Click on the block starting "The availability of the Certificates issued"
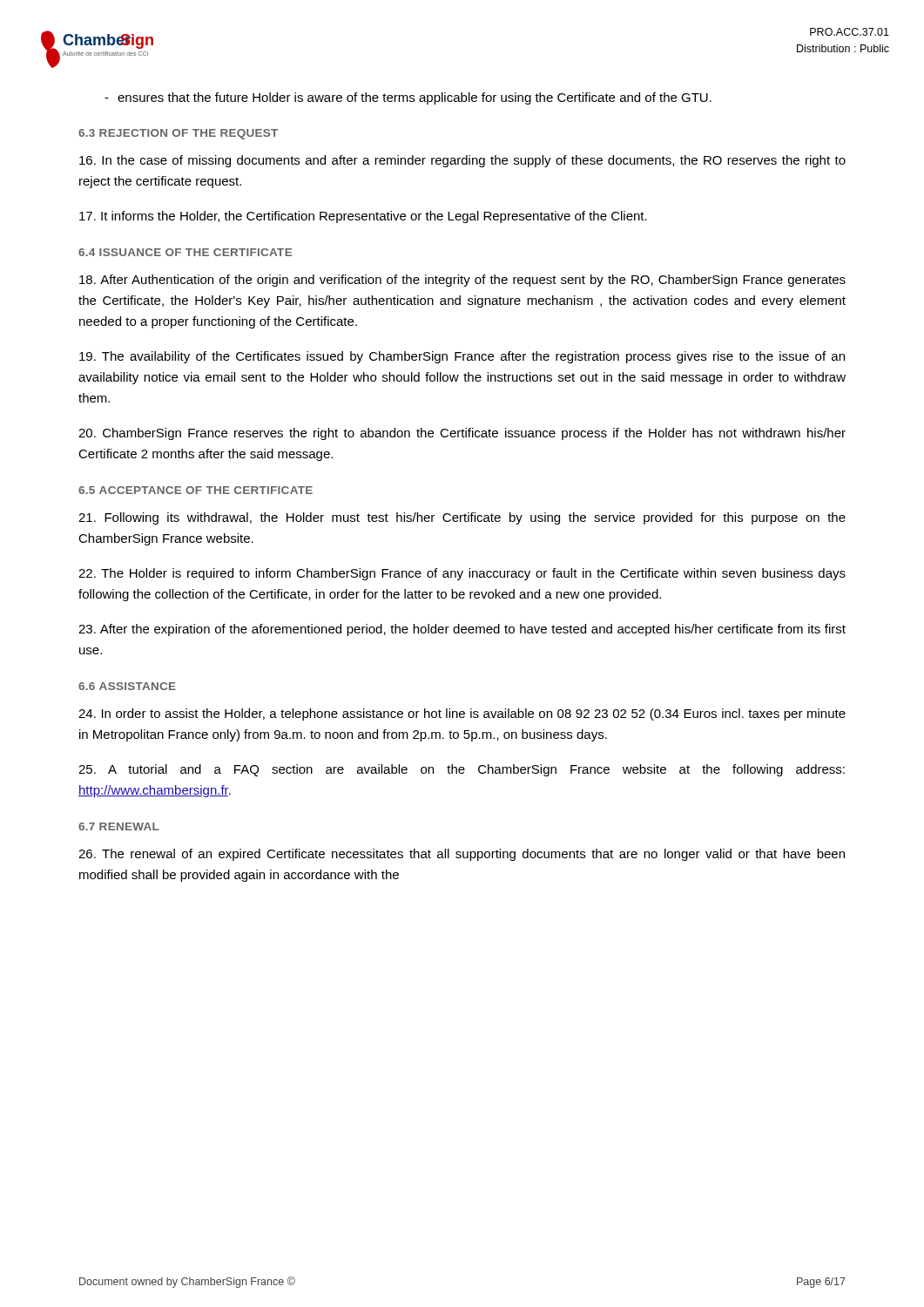The image size is (924, 1307). pos(462,377)
